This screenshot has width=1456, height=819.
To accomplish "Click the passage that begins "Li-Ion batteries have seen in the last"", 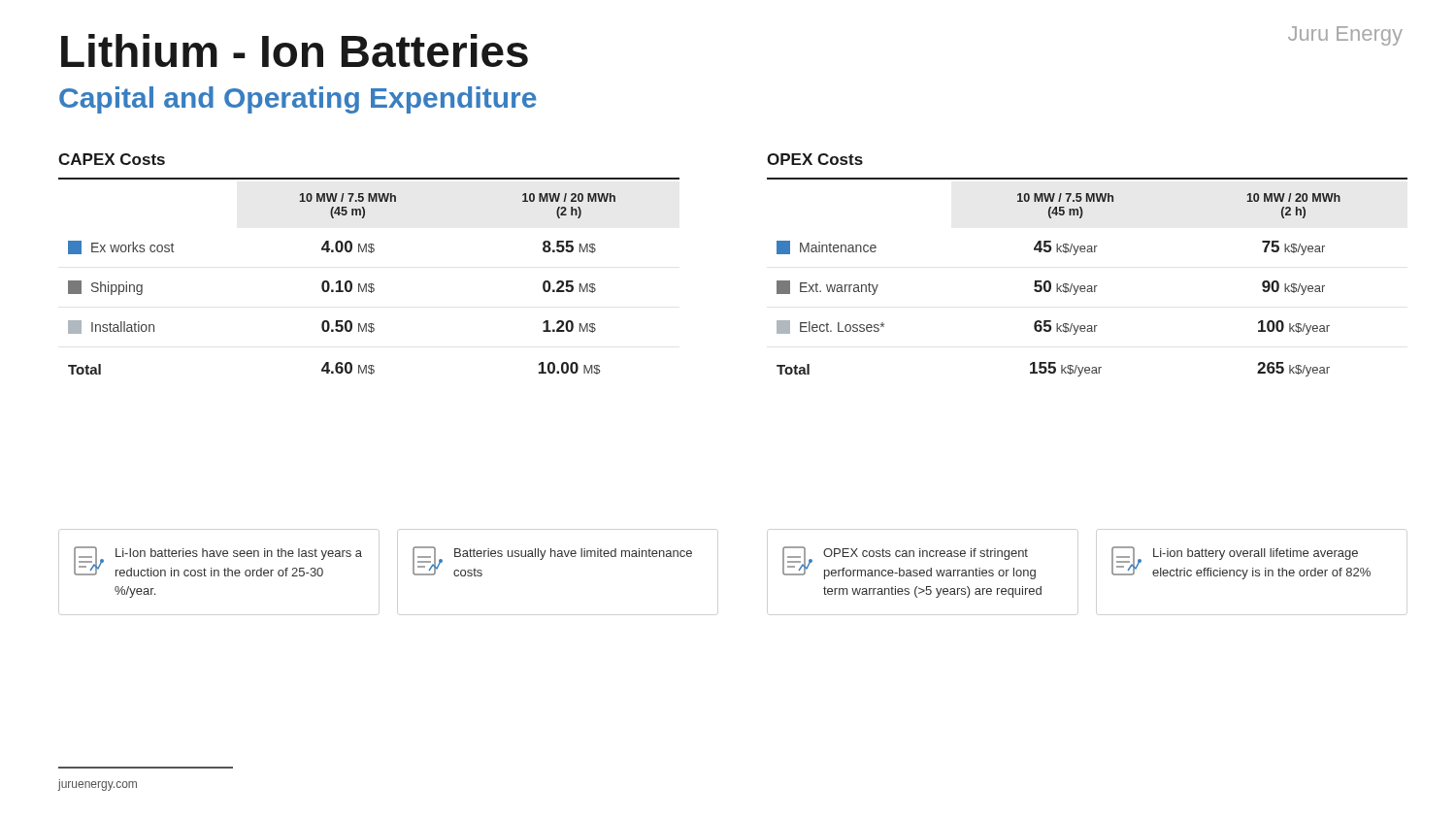I will tap(218, 572).
